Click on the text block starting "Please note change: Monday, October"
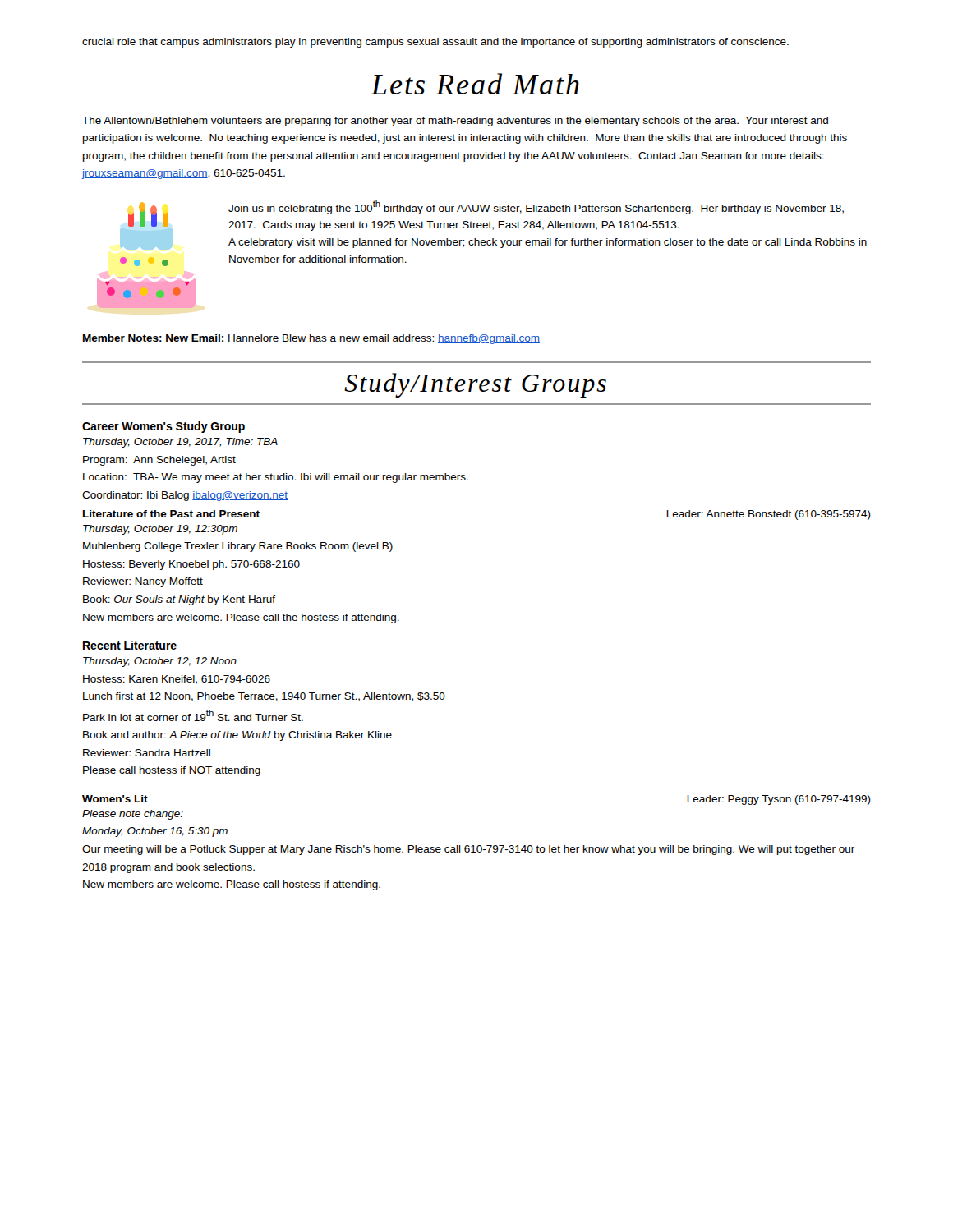953x1232 pixels. pyautogui.click(x=468, y=849)
